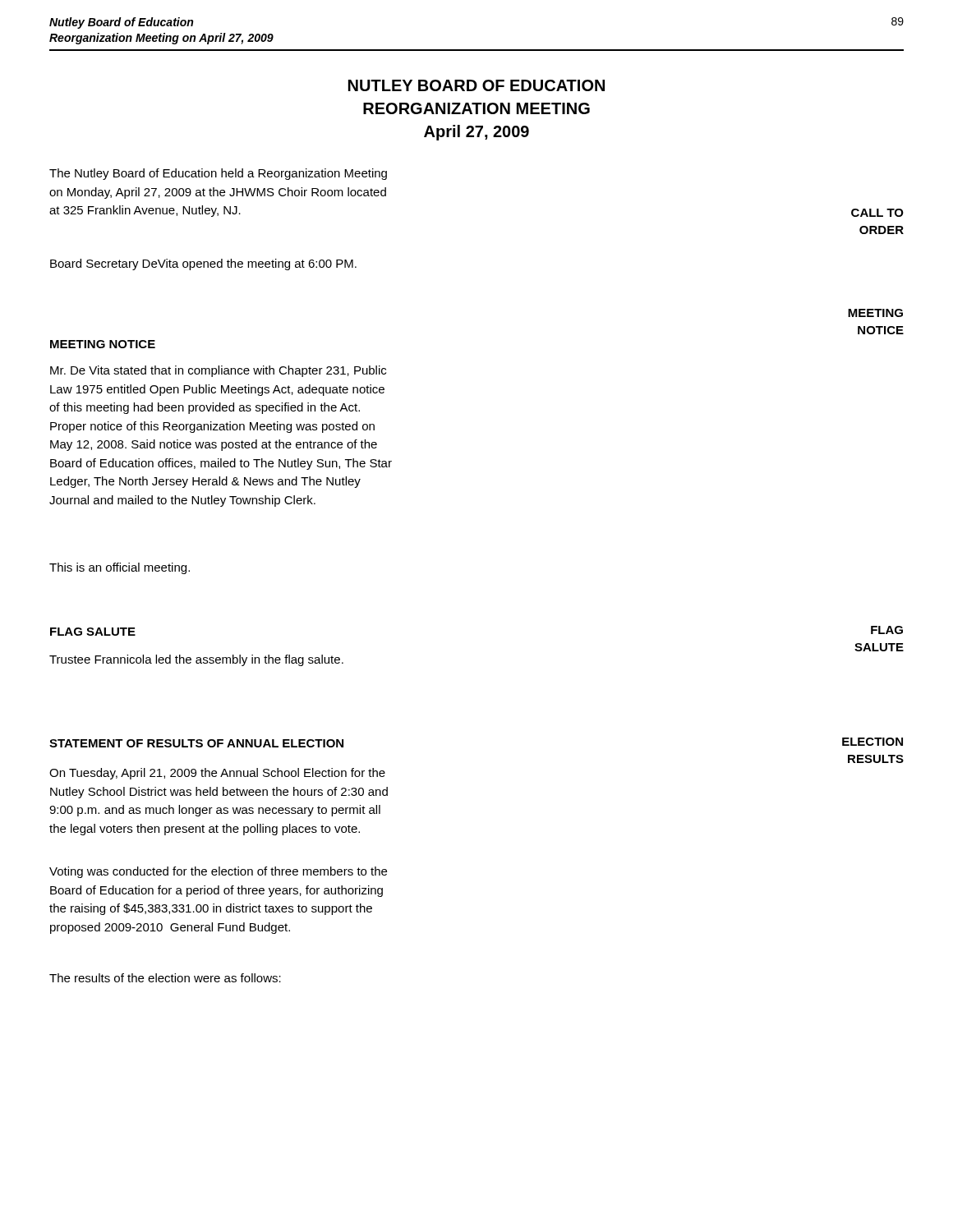953x1232 pixels.
Task: Locate the text starting "The results of the"
Action: [x=165, y=978]
